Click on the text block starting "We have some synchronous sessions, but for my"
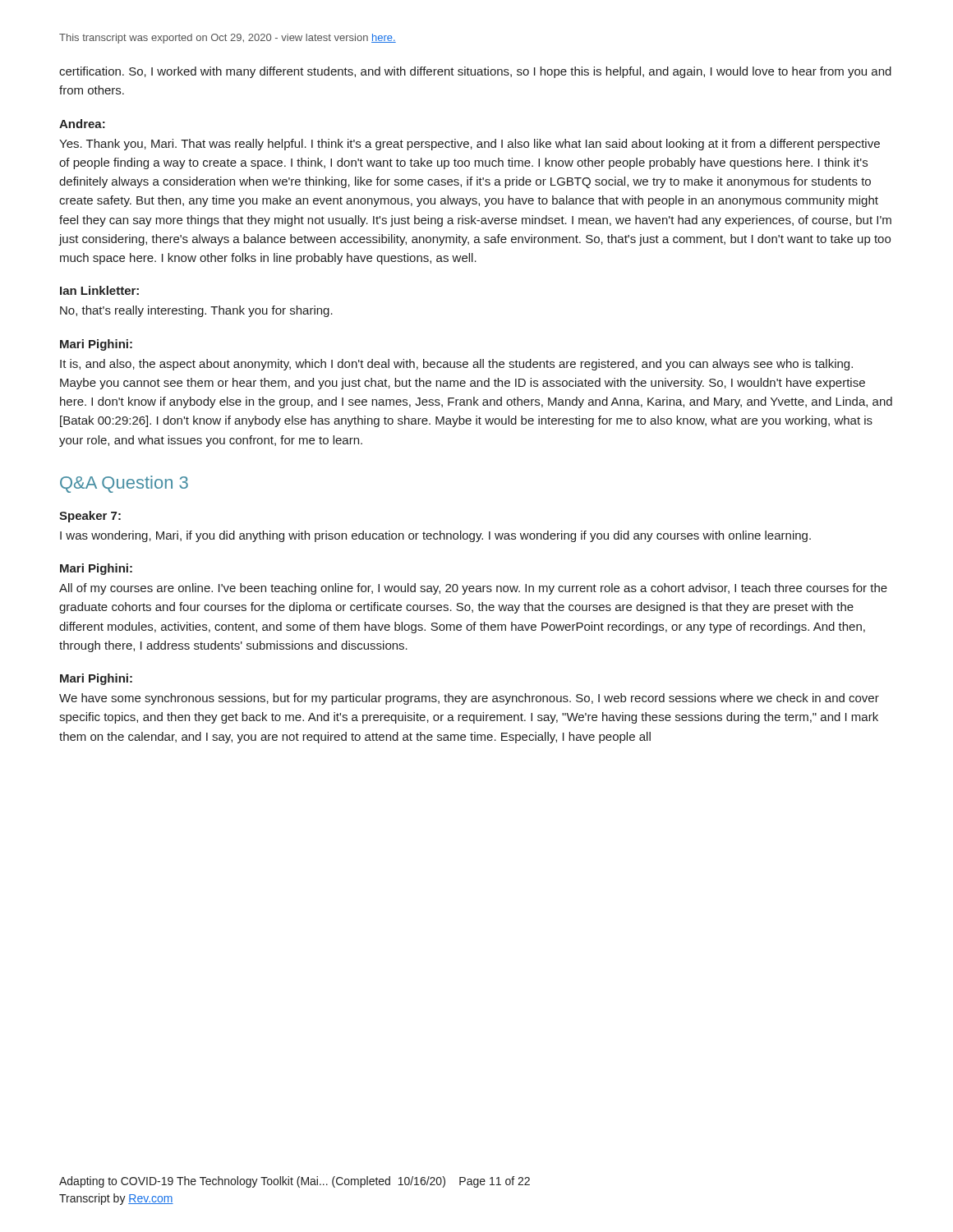This screenshot has height=1232, width=953. pyautogui.click(x=469, y=717)
